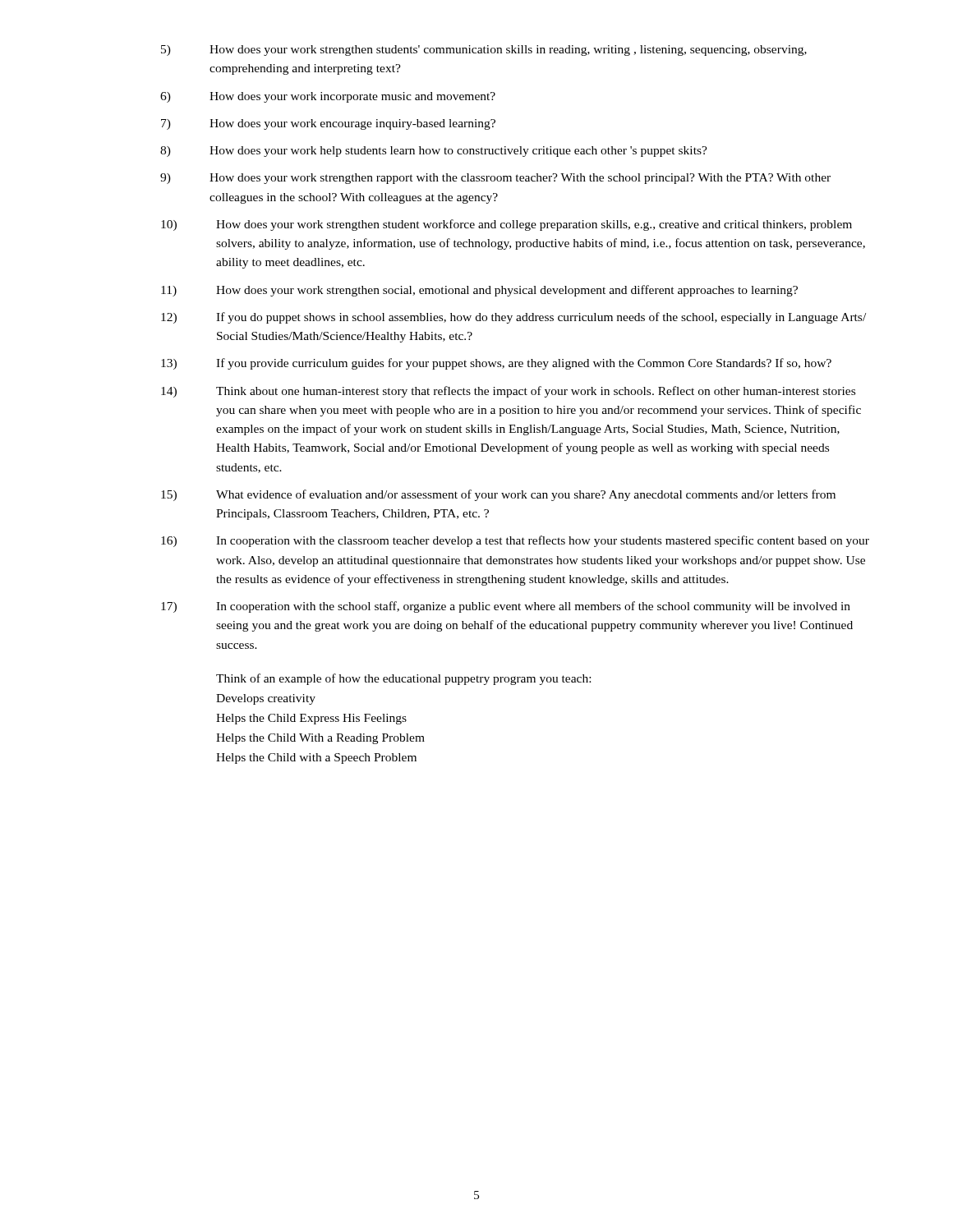Screen dimensions: 1232x953
Task: Click on the text starting "12) If you do"
Action: pos(516,326)
